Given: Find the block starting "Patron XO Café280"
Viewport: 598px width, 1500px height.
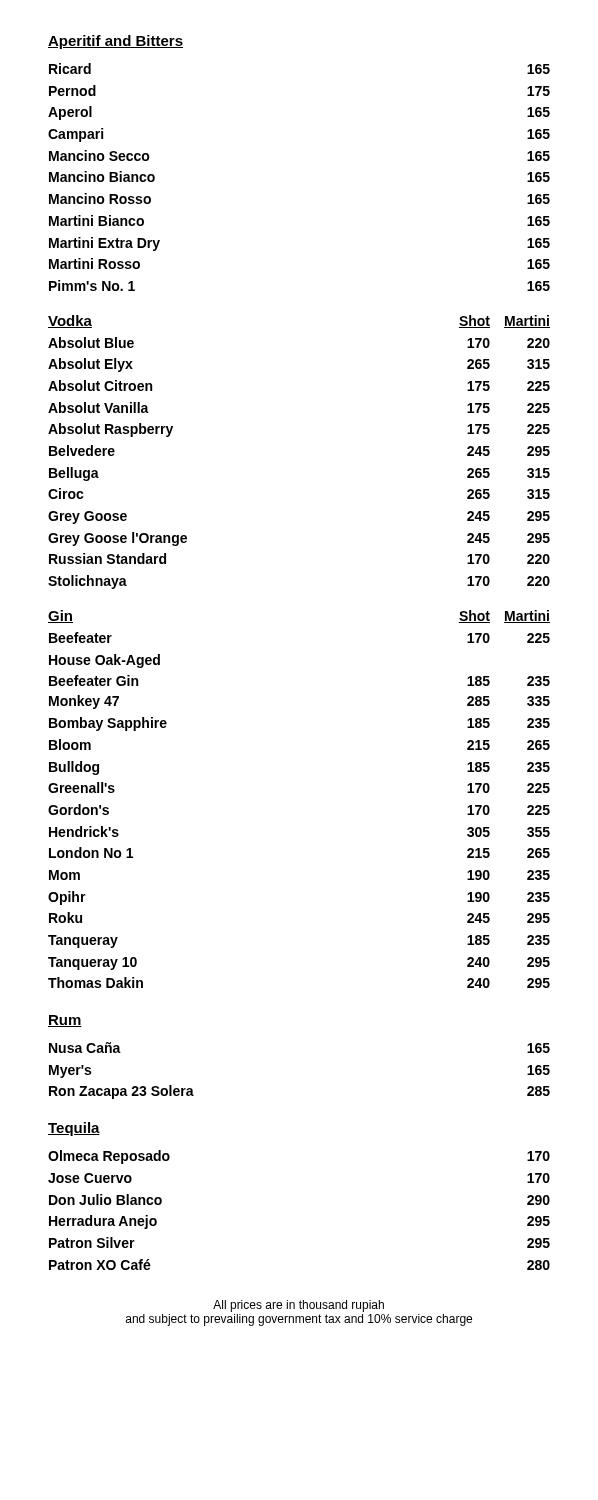Looking at the screenshot, I should tap(100, 1264).
